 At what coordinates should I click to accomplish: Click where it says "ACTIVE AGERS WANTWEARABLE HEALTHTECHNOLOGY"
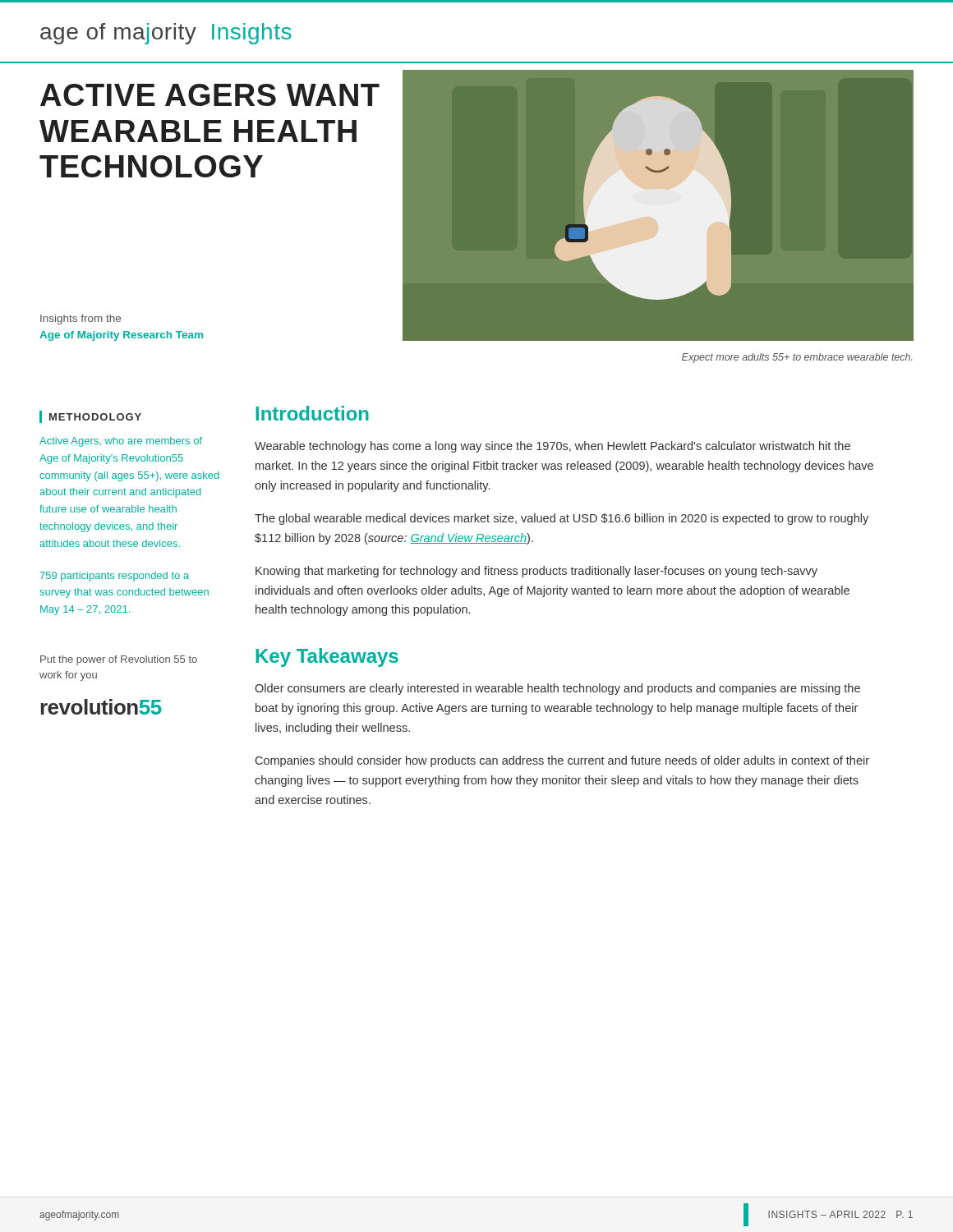(212, 132)
